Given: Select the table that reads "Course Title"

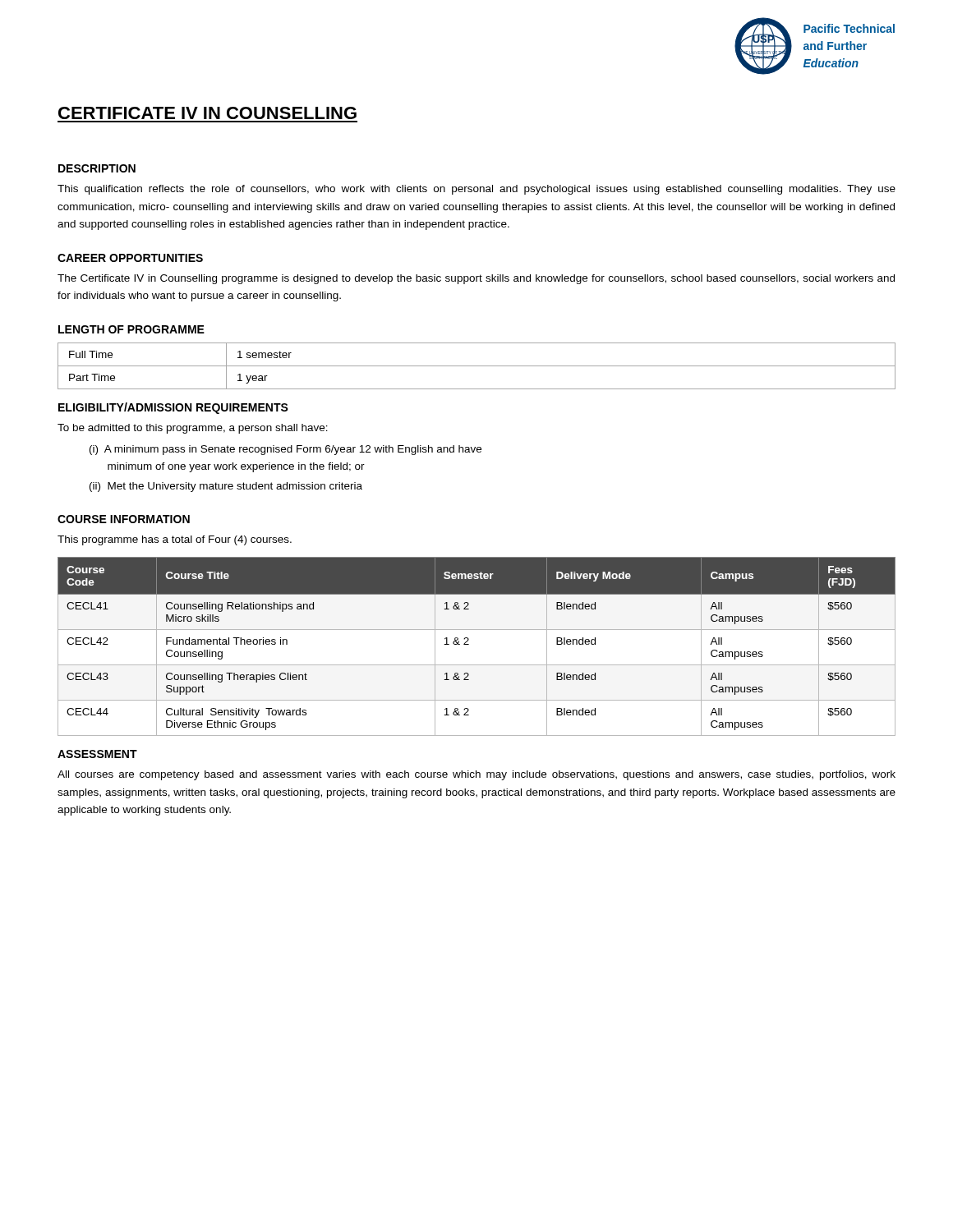Looking at the screenshot, I should click(x=476, y=646).
